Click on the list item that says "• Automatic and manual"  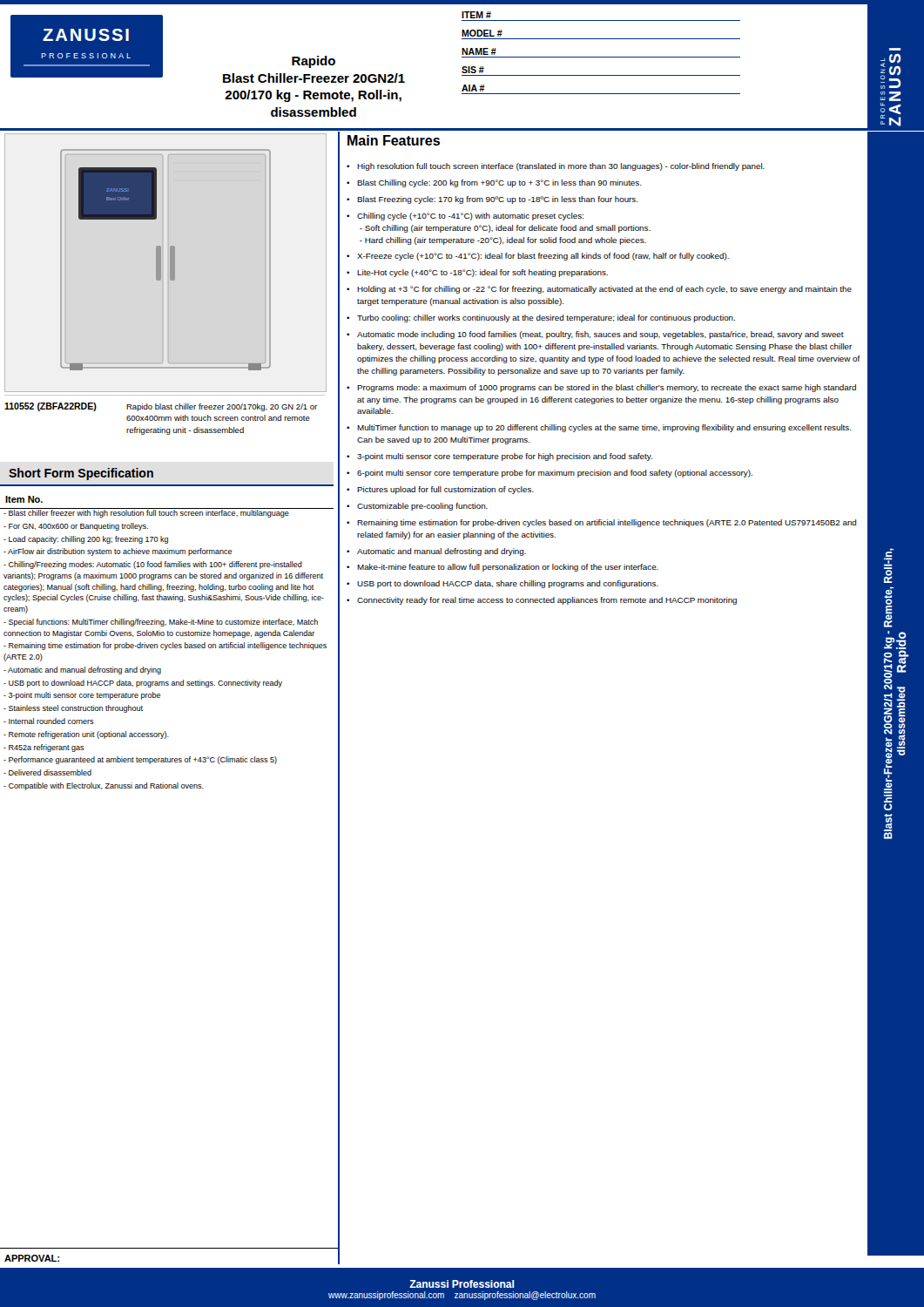[436, 551]
